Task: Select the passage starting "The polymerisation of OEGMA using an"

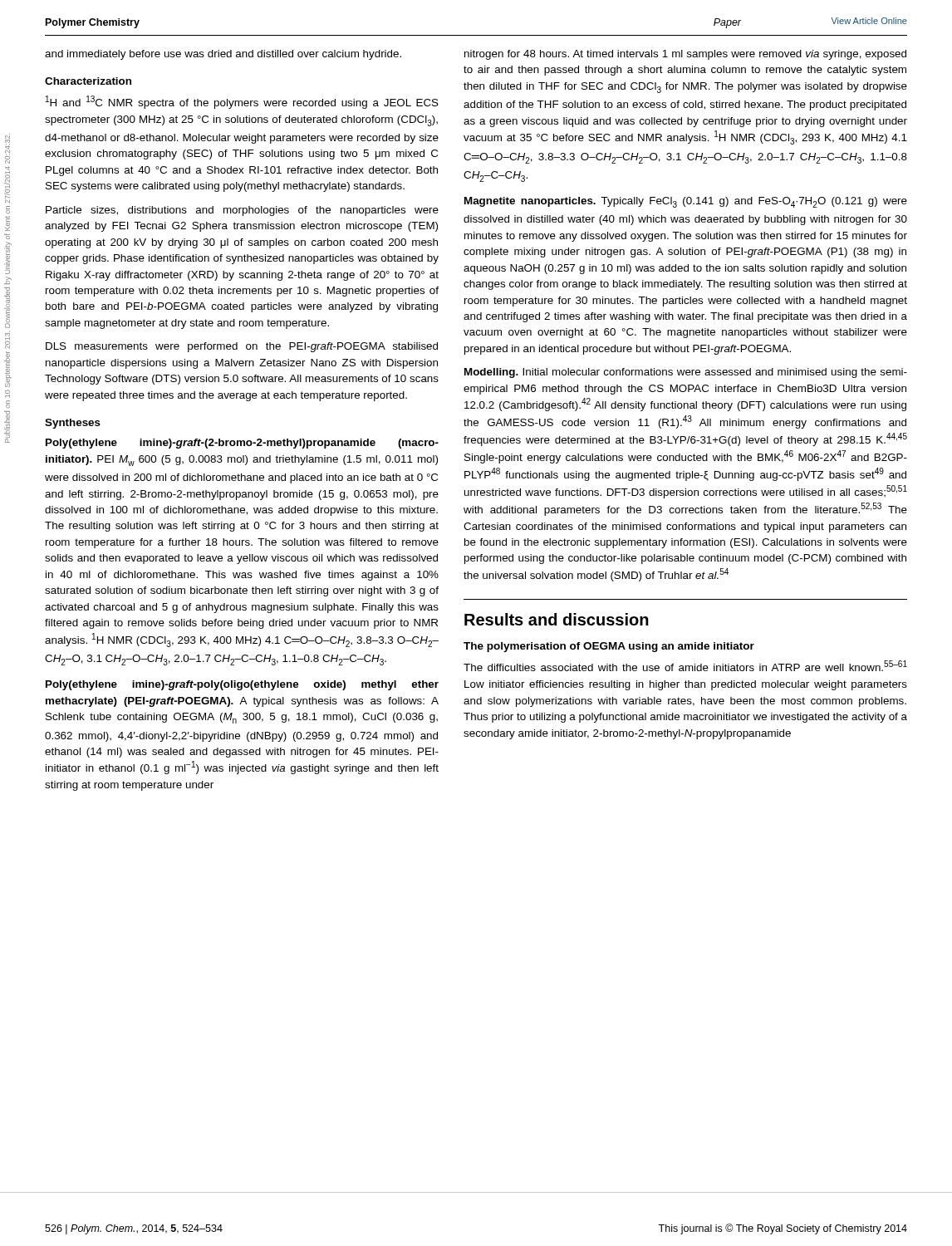Action: (609, 646)
